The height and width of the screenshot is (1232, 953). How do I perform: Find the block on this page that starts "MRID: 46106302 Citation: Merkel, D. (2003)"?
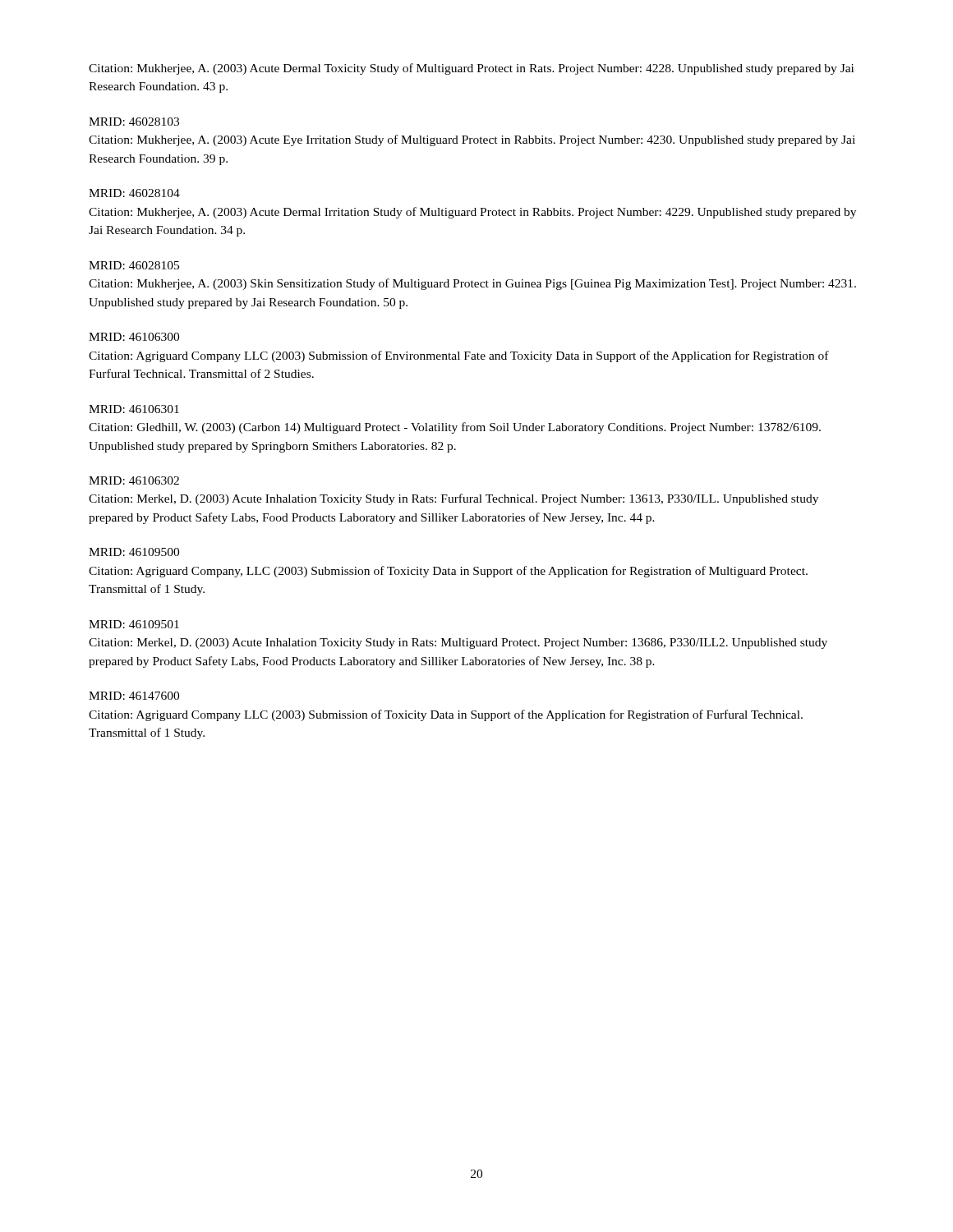pos(476,499)
